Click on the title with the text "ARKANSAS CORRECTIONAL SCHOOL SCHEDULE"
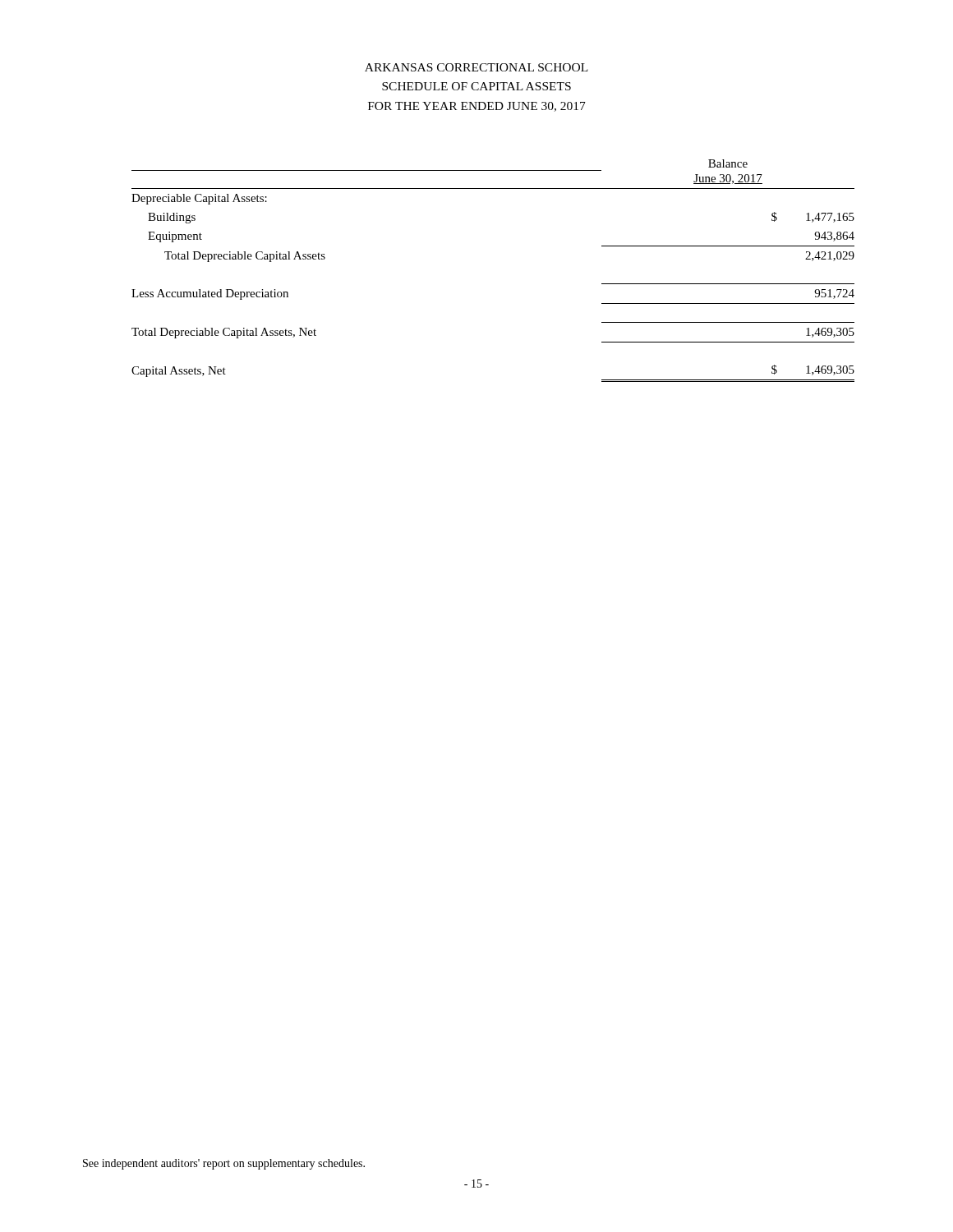 pos(476,86)
